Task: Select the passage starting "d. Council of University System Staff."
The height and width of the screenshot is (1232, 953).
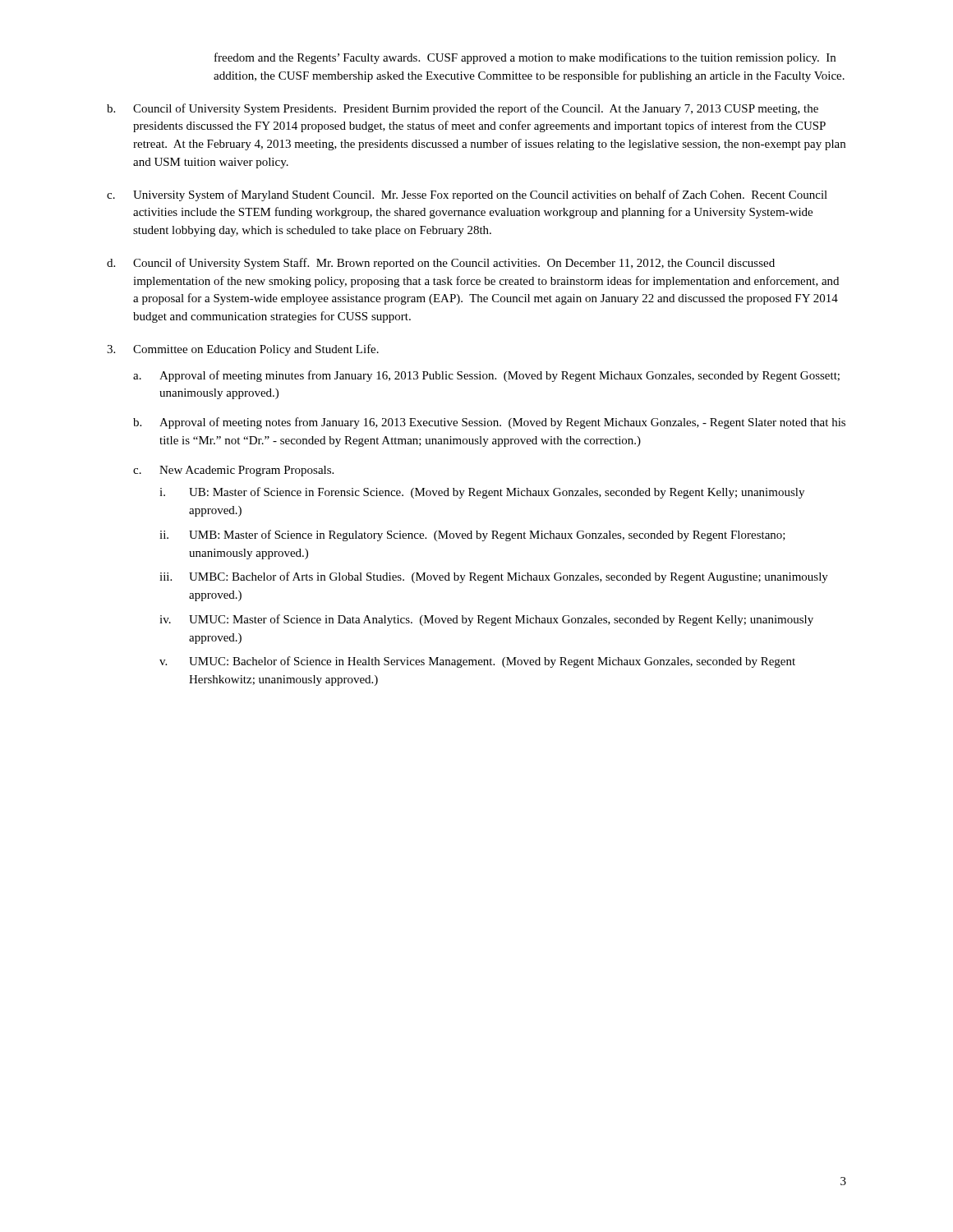Action: pyautogui.click(x=476, y=290)
